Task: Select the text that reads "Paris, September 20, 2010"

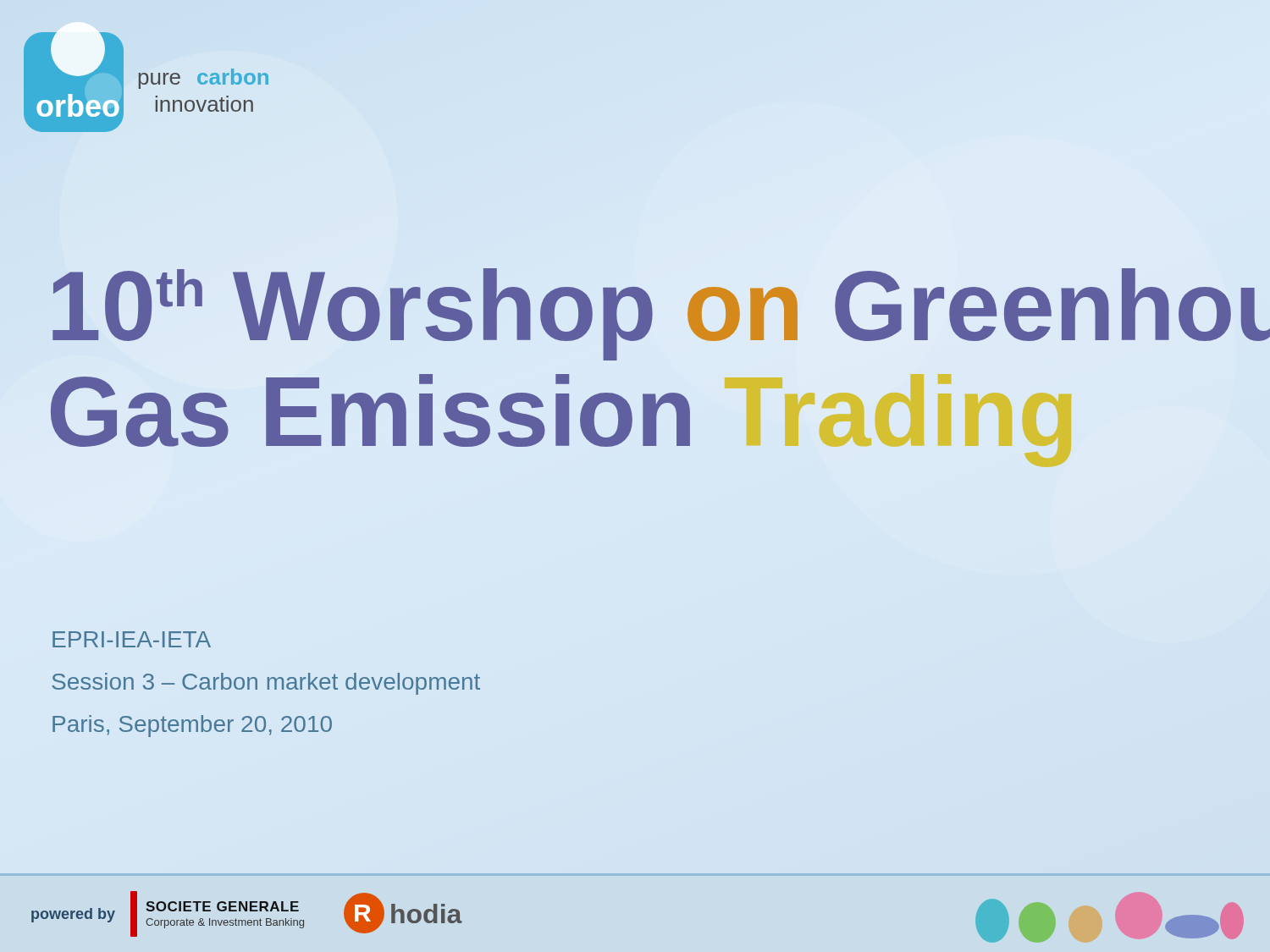Action: click(x=192, y=724)
